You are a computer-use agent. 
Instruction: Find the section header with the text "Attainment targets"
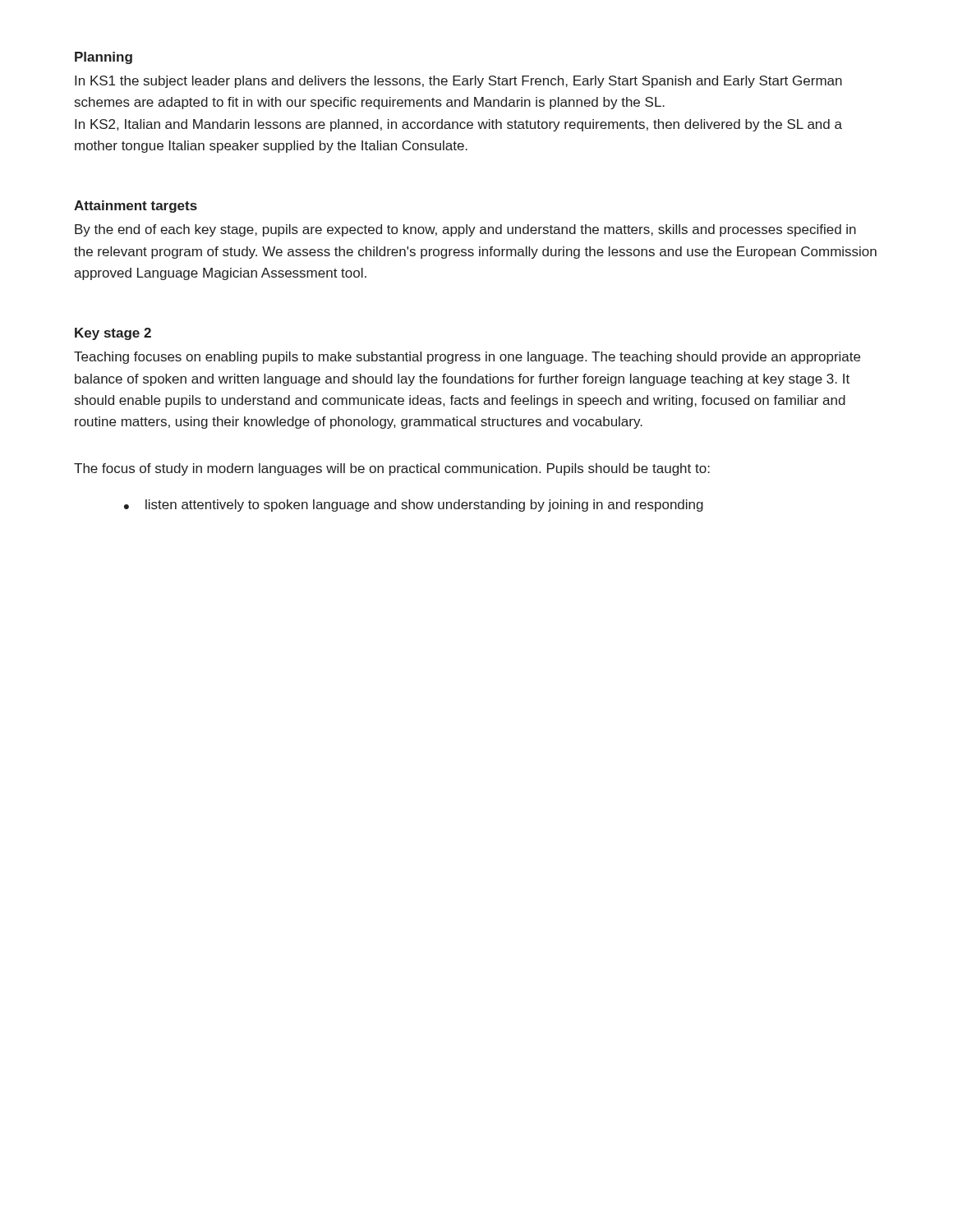[x=136, y=206]
